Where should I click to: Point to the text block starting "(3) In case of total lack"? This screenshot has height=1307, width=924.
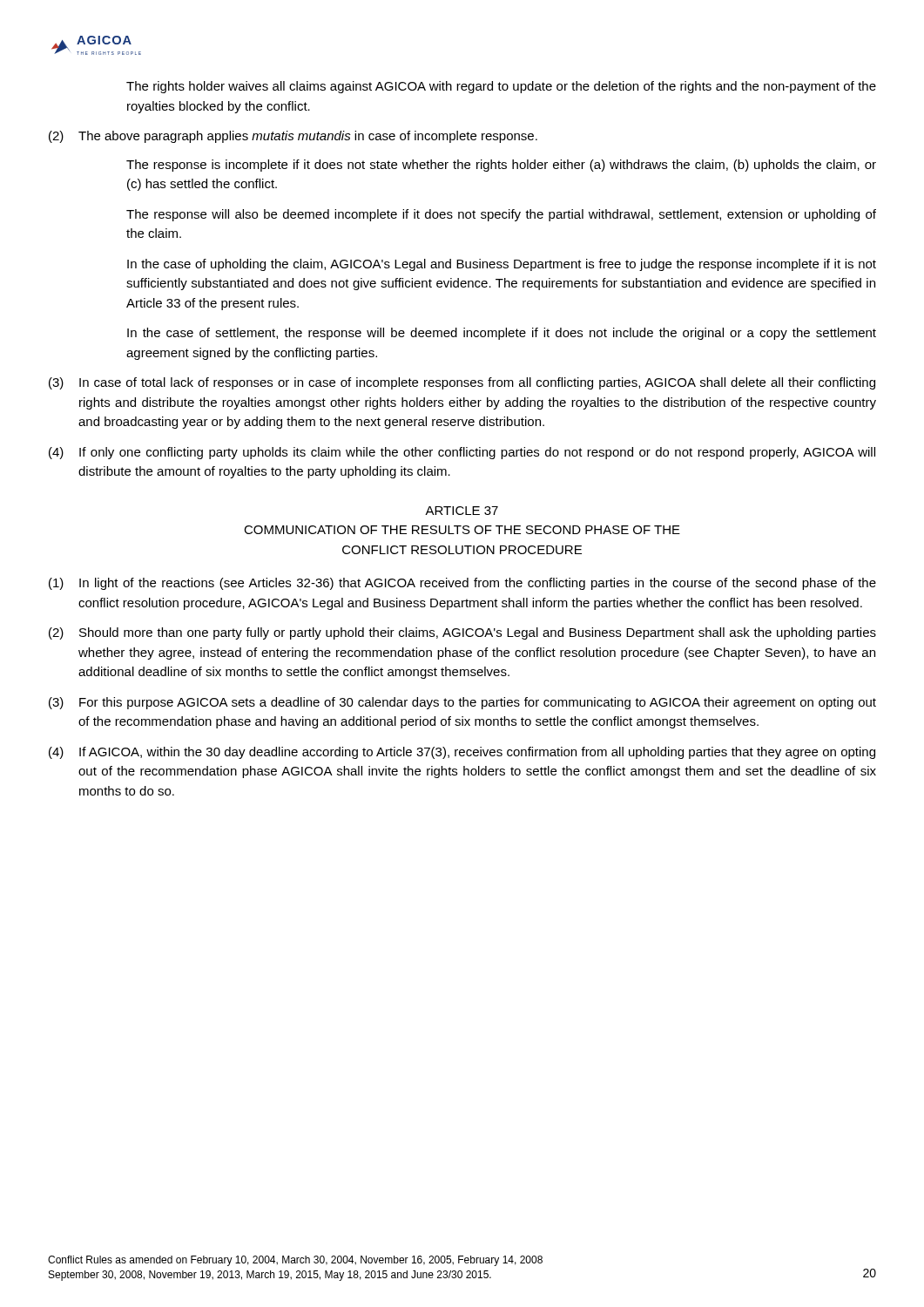(x=462, y=402)
